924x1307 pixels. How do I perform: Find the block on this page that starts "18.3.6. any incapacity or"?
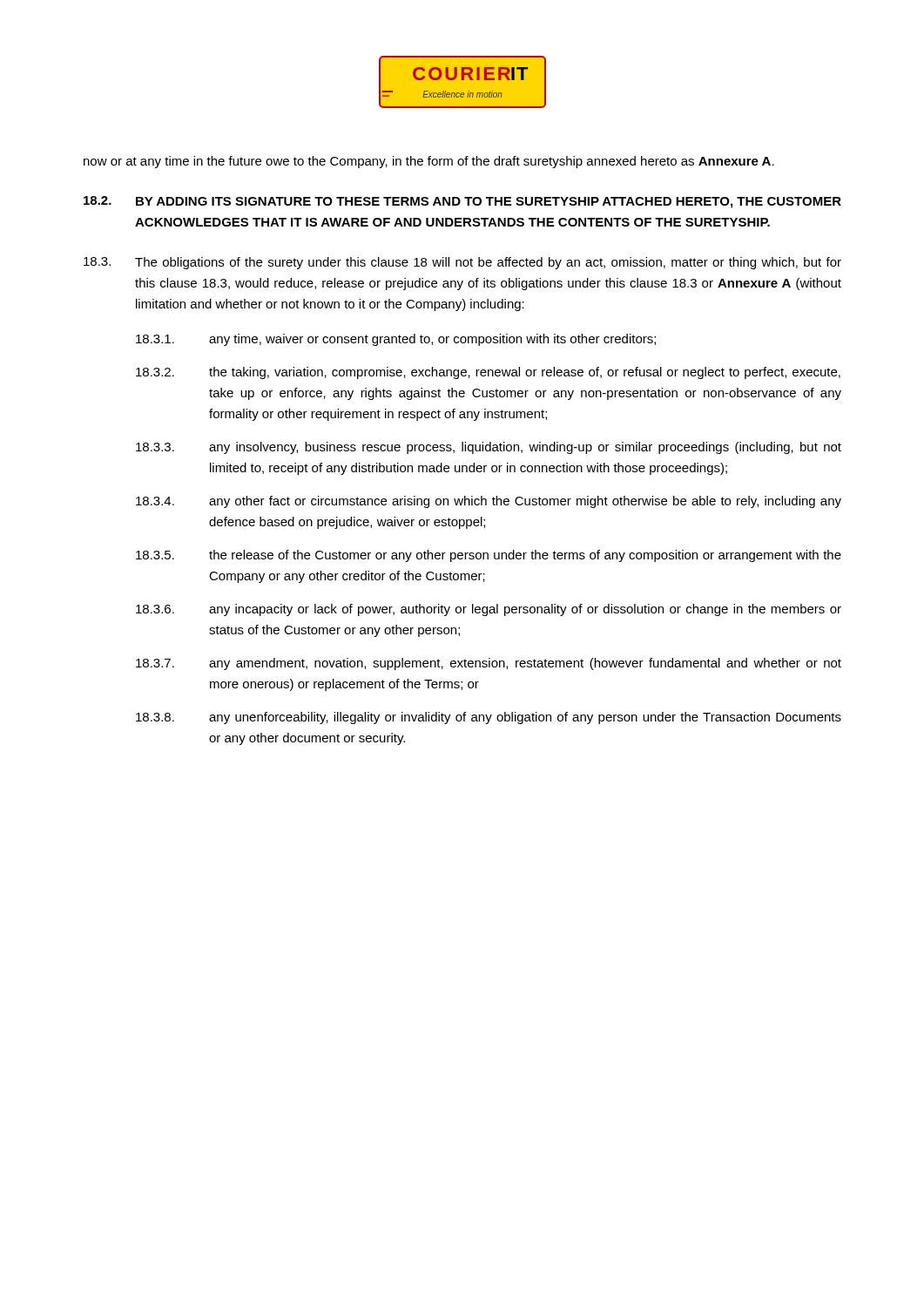[488, 620]
